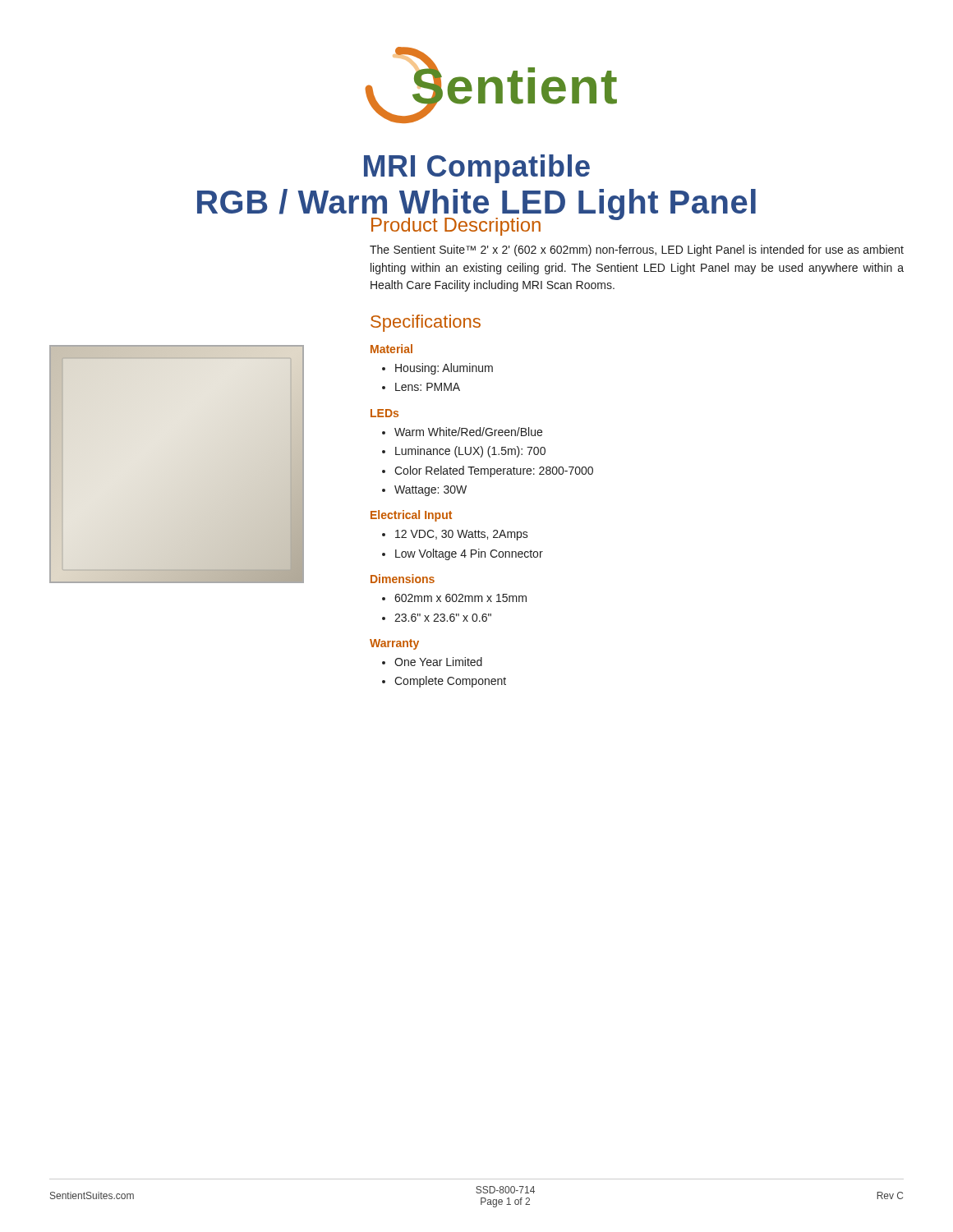Locate the text "Color Related Temperature: 2800-7000"
Viewport: 953px width, 1232px height.
click(494, 470)
